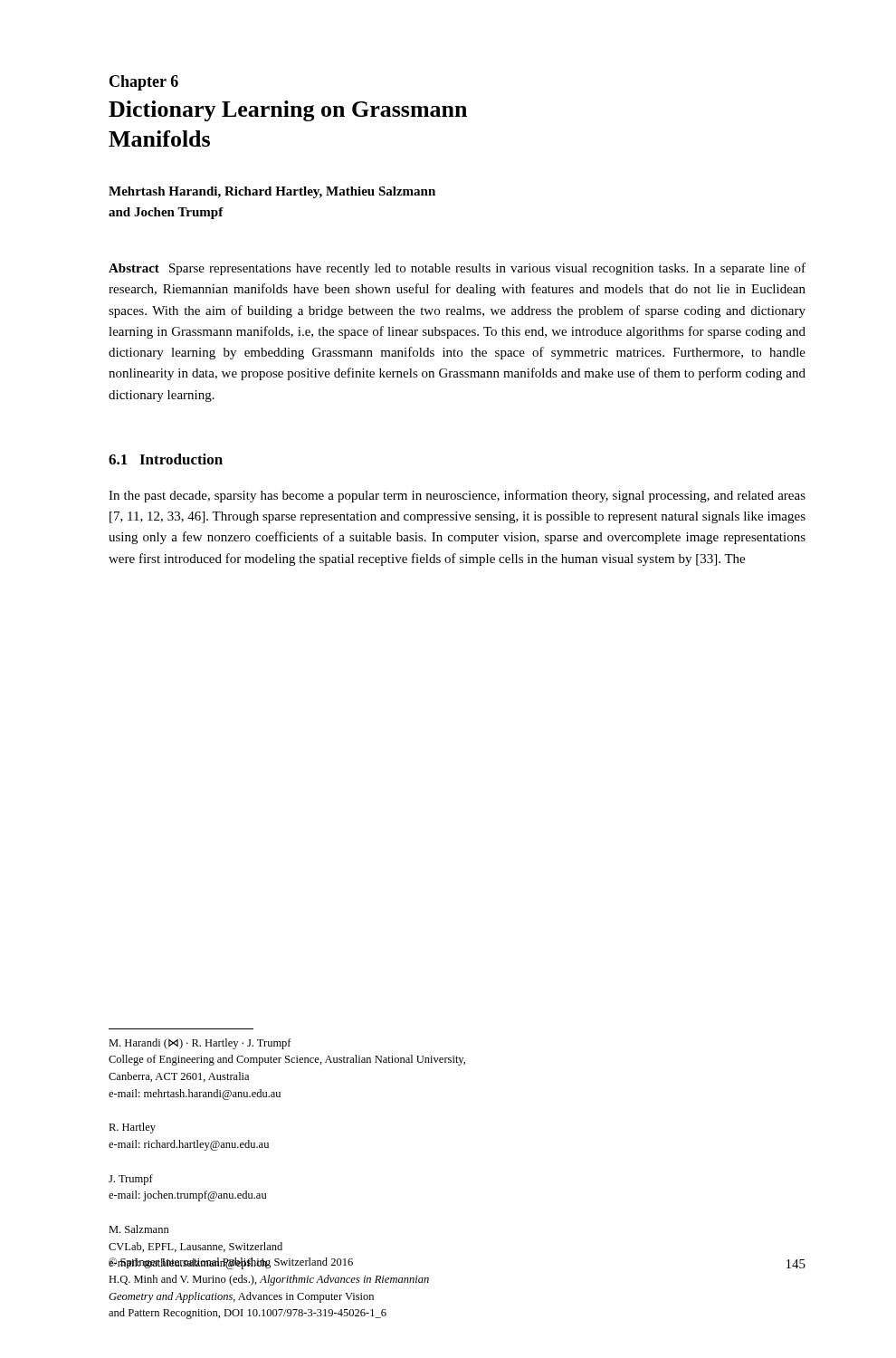The width and height of the screenshot is (896, 1358).
Task: Click on the text starting "In the past decade, sparsity has become a"
Action: [457, 527]
